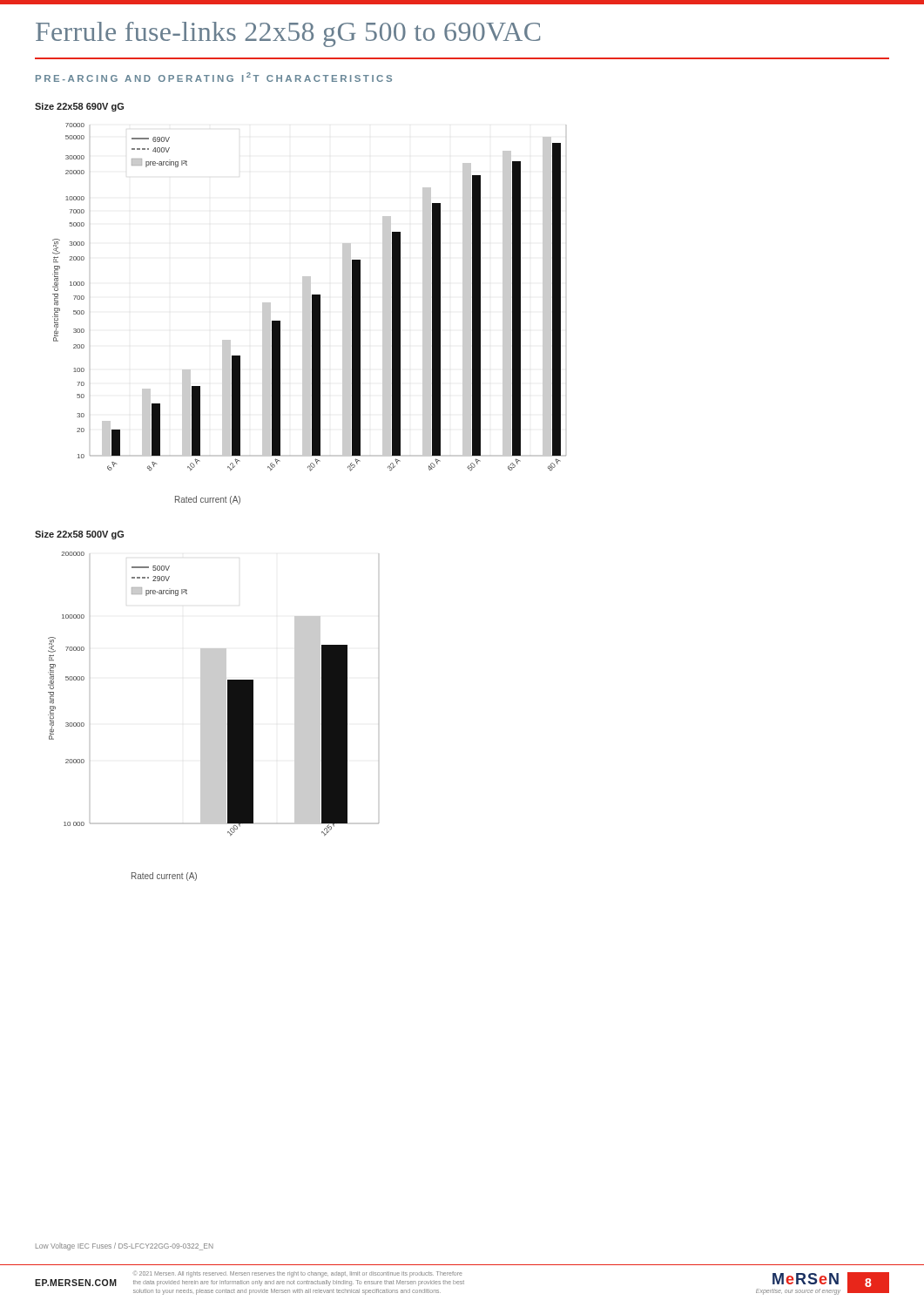Select the section header that reads "PRE-ARCING AND OPERATING"
Screen dimensions: 1307x924
click(215, 77)
